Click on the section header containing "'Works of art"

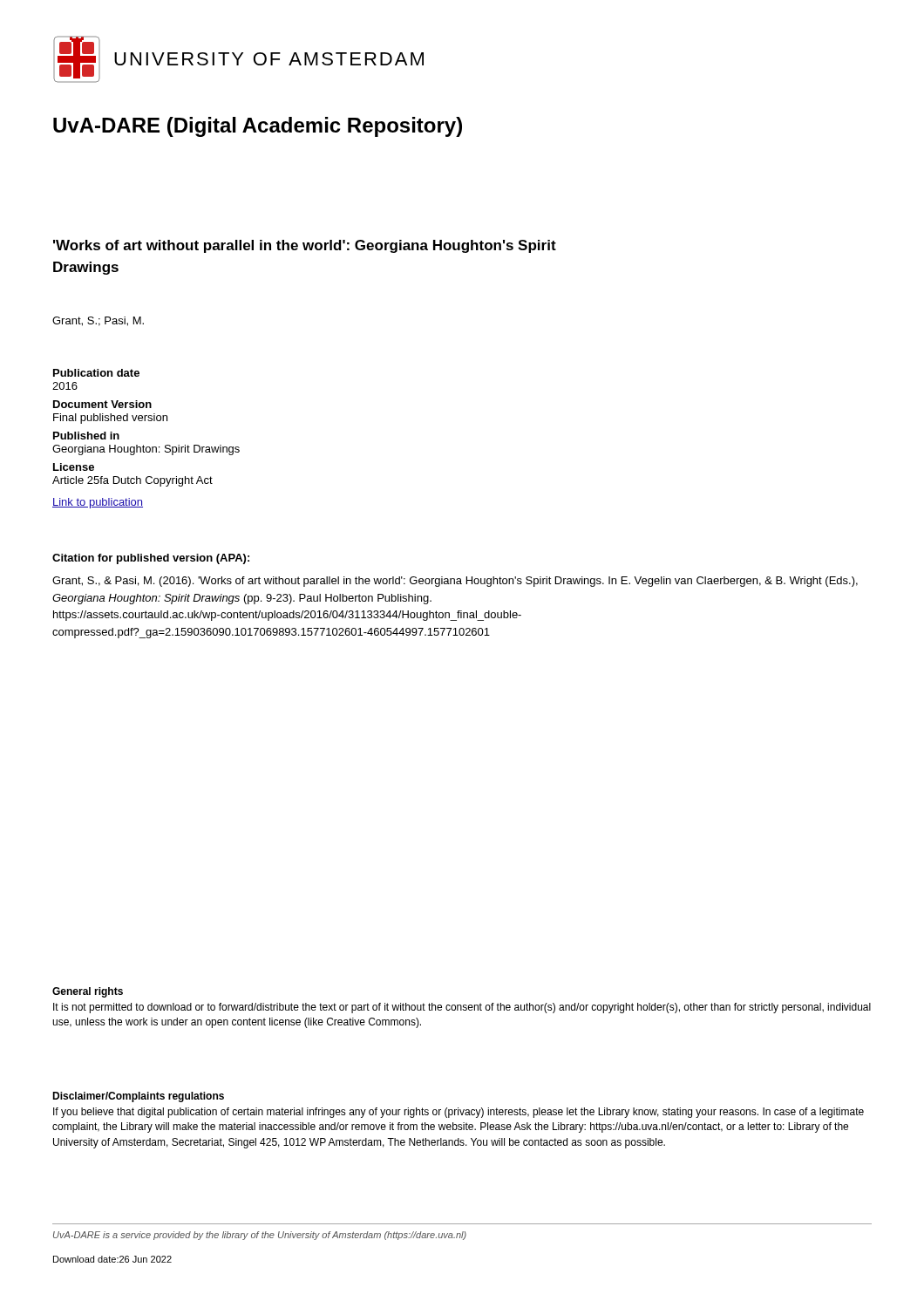304,256
